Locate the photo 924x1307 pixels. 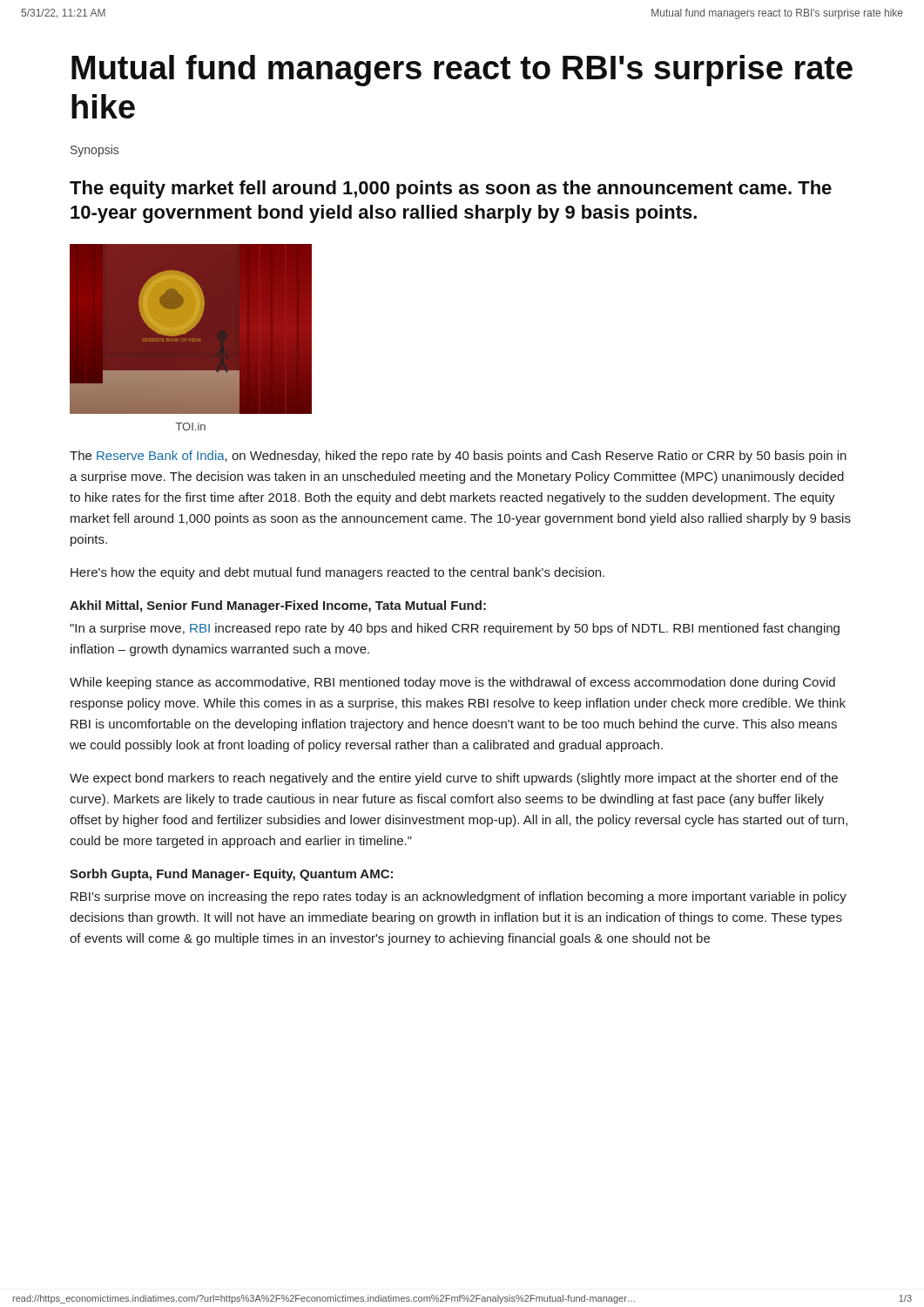pos(462,330)
